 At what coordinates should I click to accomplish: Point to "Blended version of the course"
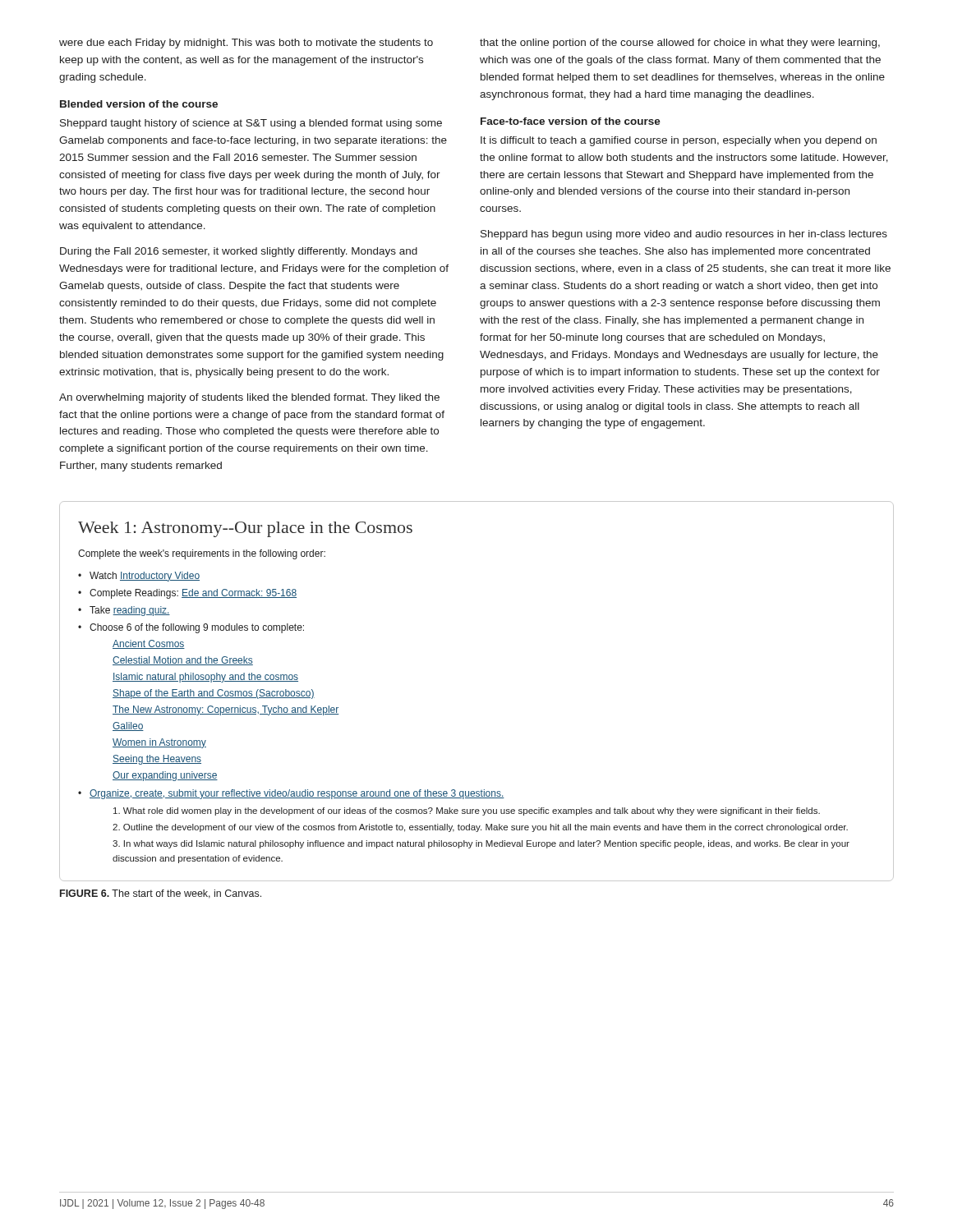click(139, 104)
